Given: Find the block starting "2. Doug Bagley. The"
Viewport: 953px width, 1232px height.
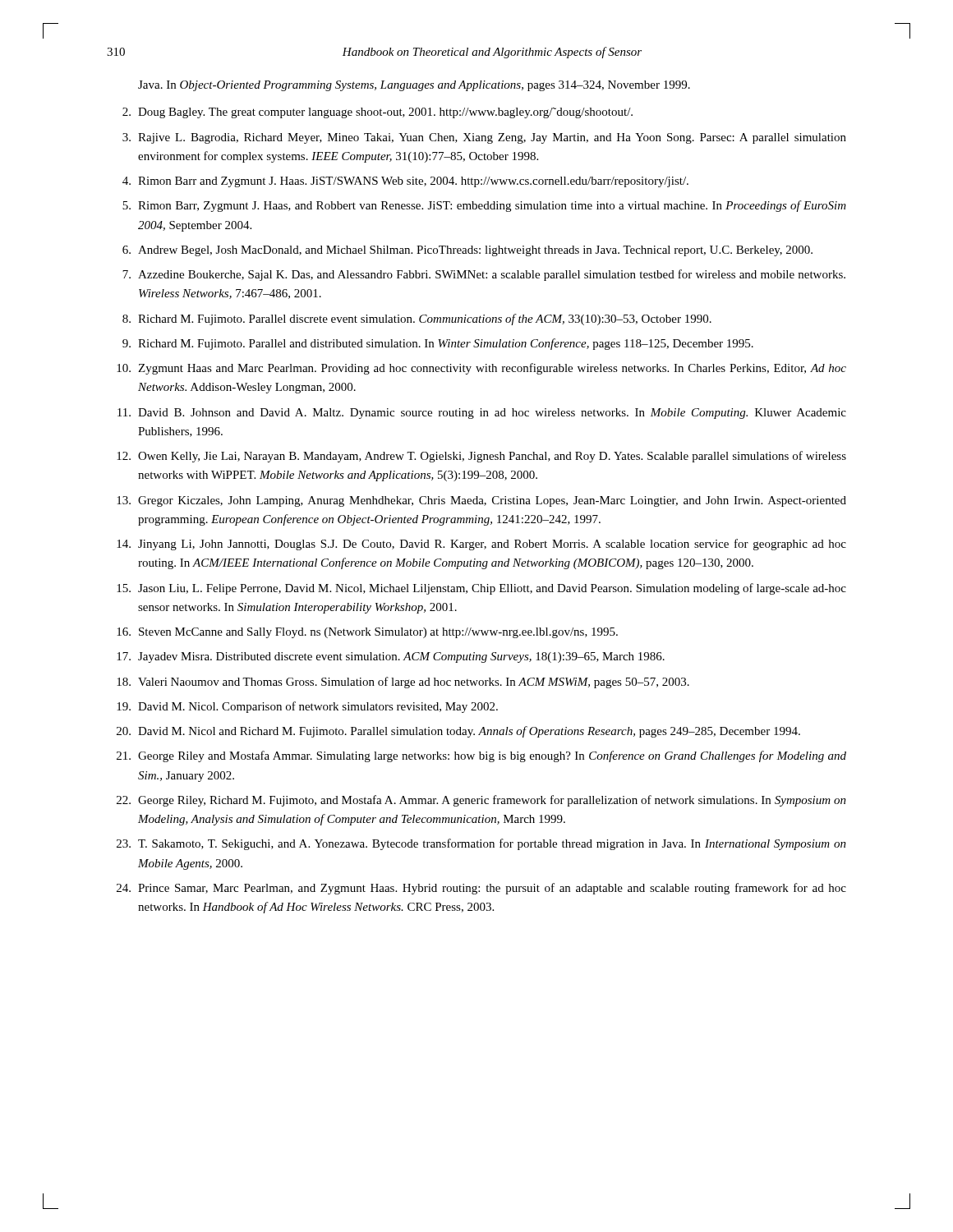Looking at the screenshot, I should pyautogui.click(x=476, y=112).
